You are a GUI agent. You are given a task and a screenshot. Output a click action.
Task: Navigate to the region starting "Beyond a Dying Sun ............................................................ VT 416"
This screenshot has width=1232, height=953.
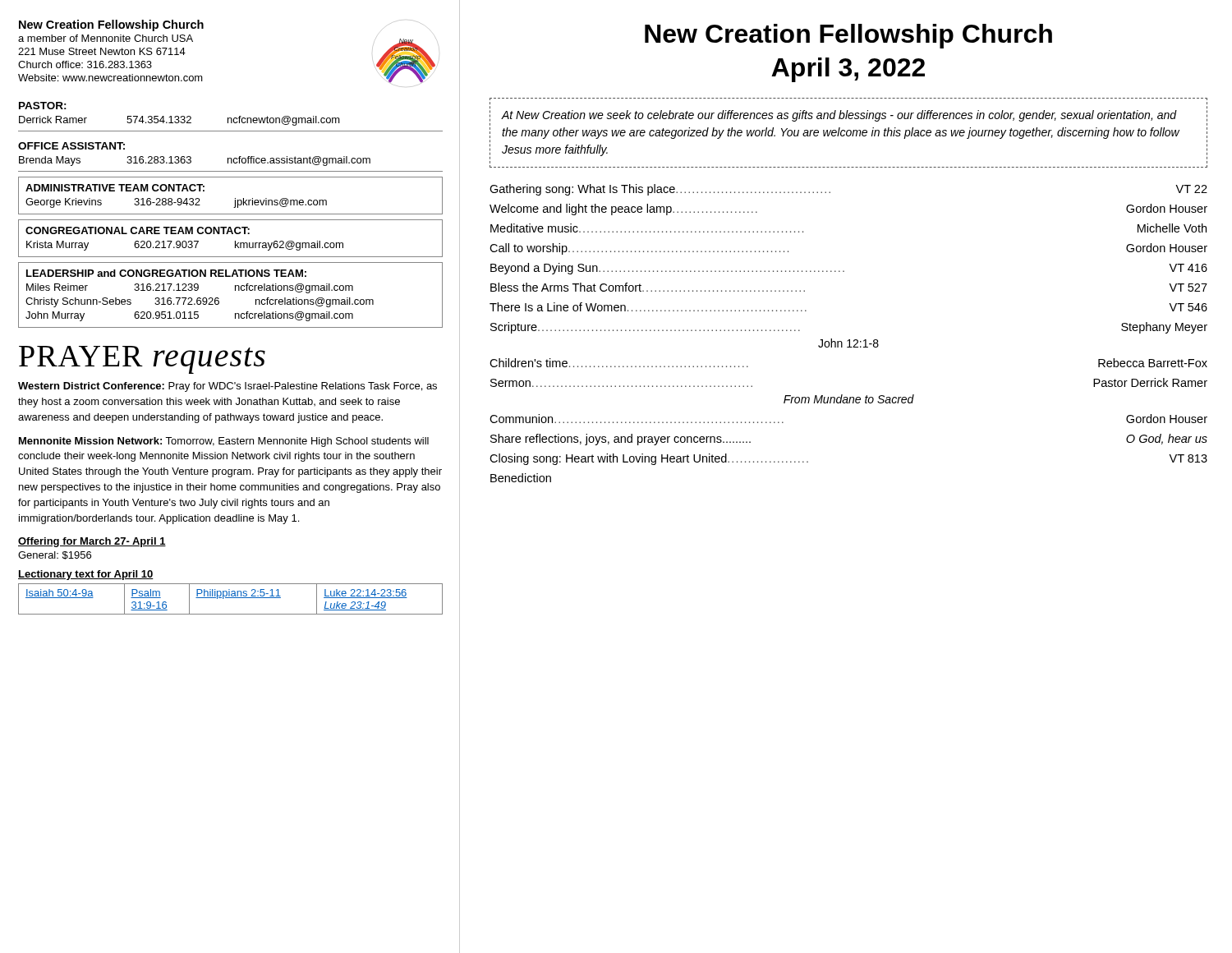[848, 268]
